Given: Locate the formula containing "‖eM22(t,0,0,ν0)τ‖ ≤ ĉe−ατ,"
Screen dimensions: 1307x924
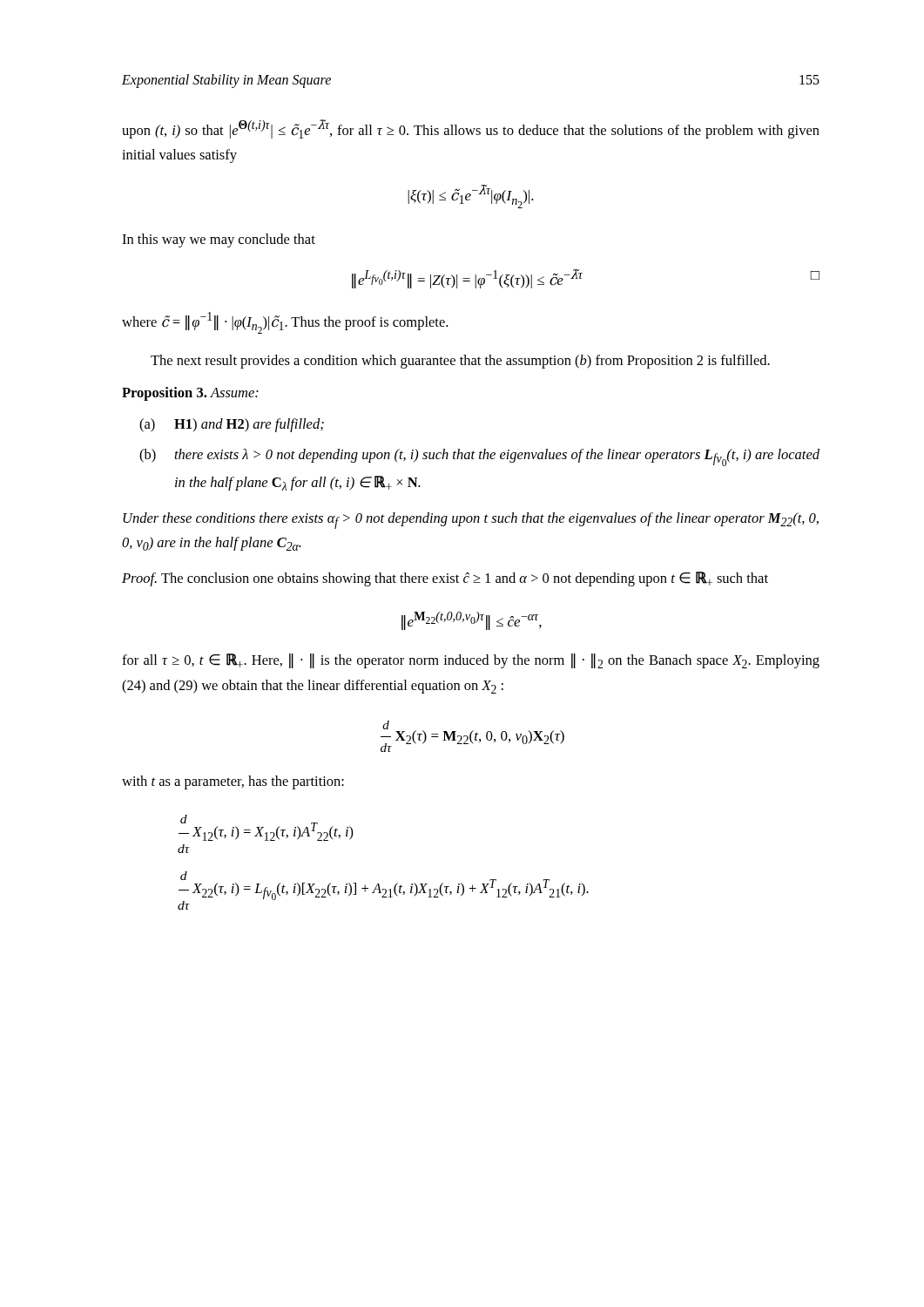Looking at the screenshot, I should tap(471, 620).
